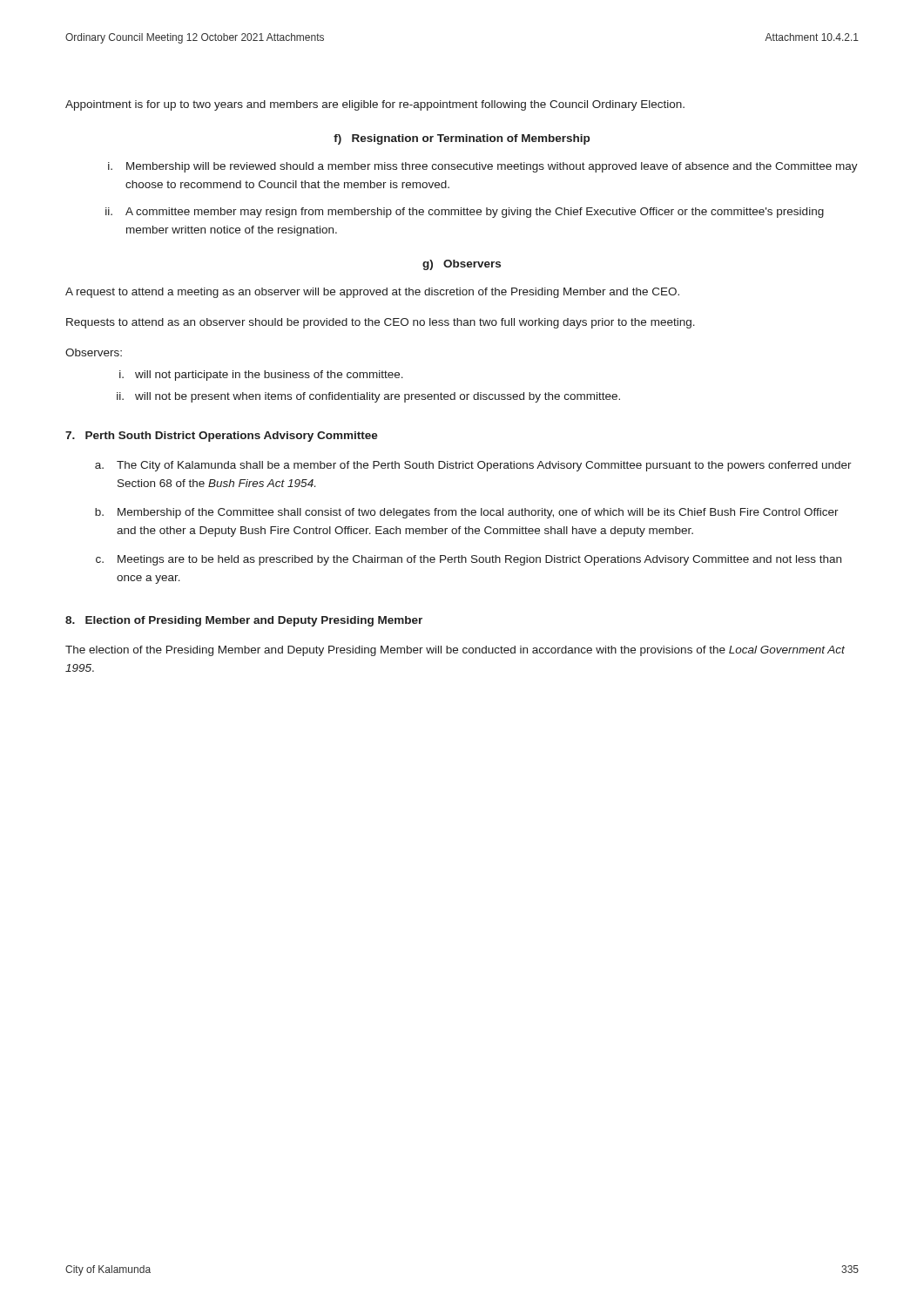Navigate to the passage starting "c. Meetings are to be held as prescribed"

pyautogui.click(x=462, y=569)
